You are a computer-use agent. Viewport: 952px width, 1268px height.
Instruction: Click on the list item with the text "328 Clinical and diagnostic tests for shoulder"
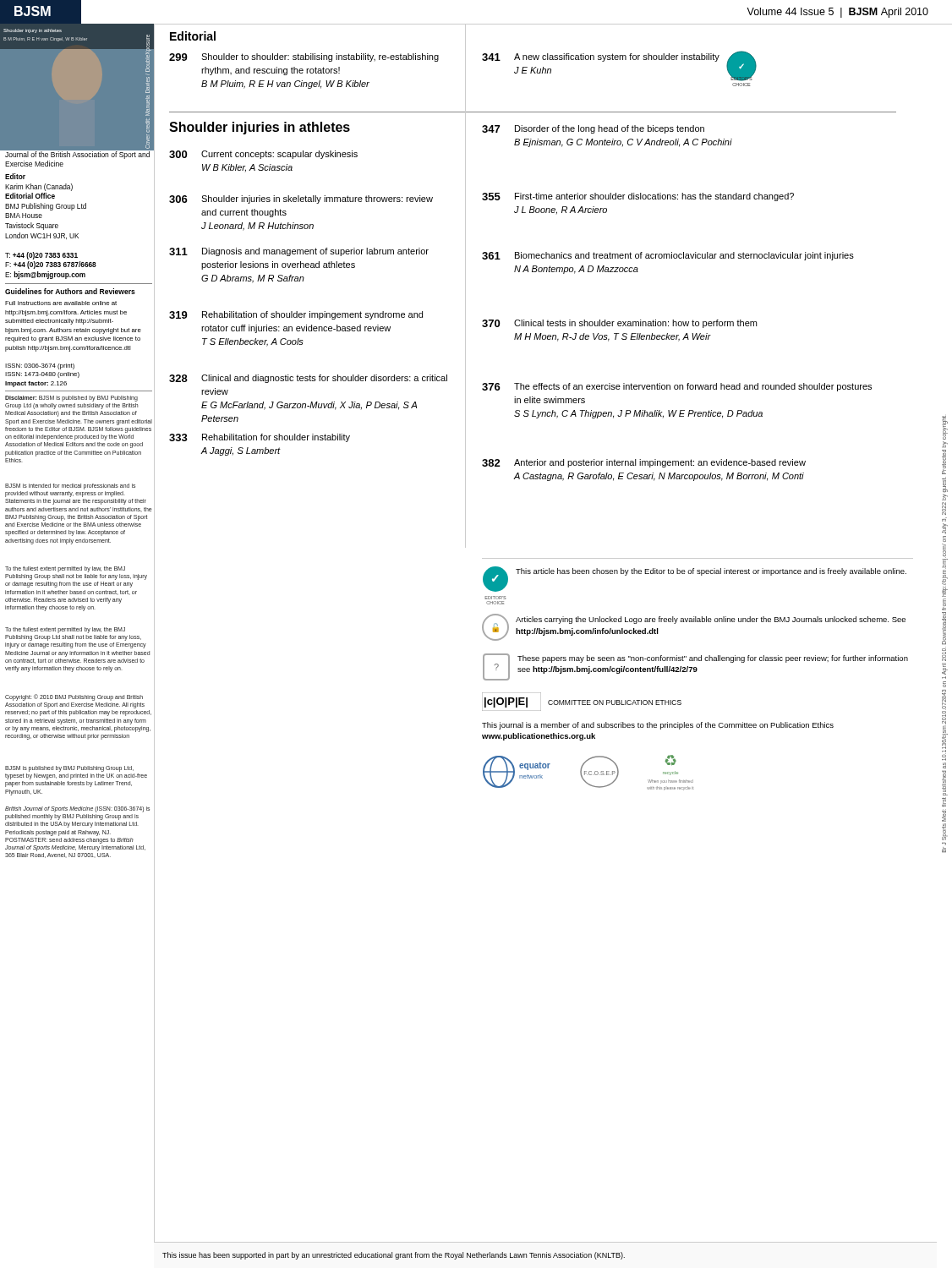click(x=309, y=399)
